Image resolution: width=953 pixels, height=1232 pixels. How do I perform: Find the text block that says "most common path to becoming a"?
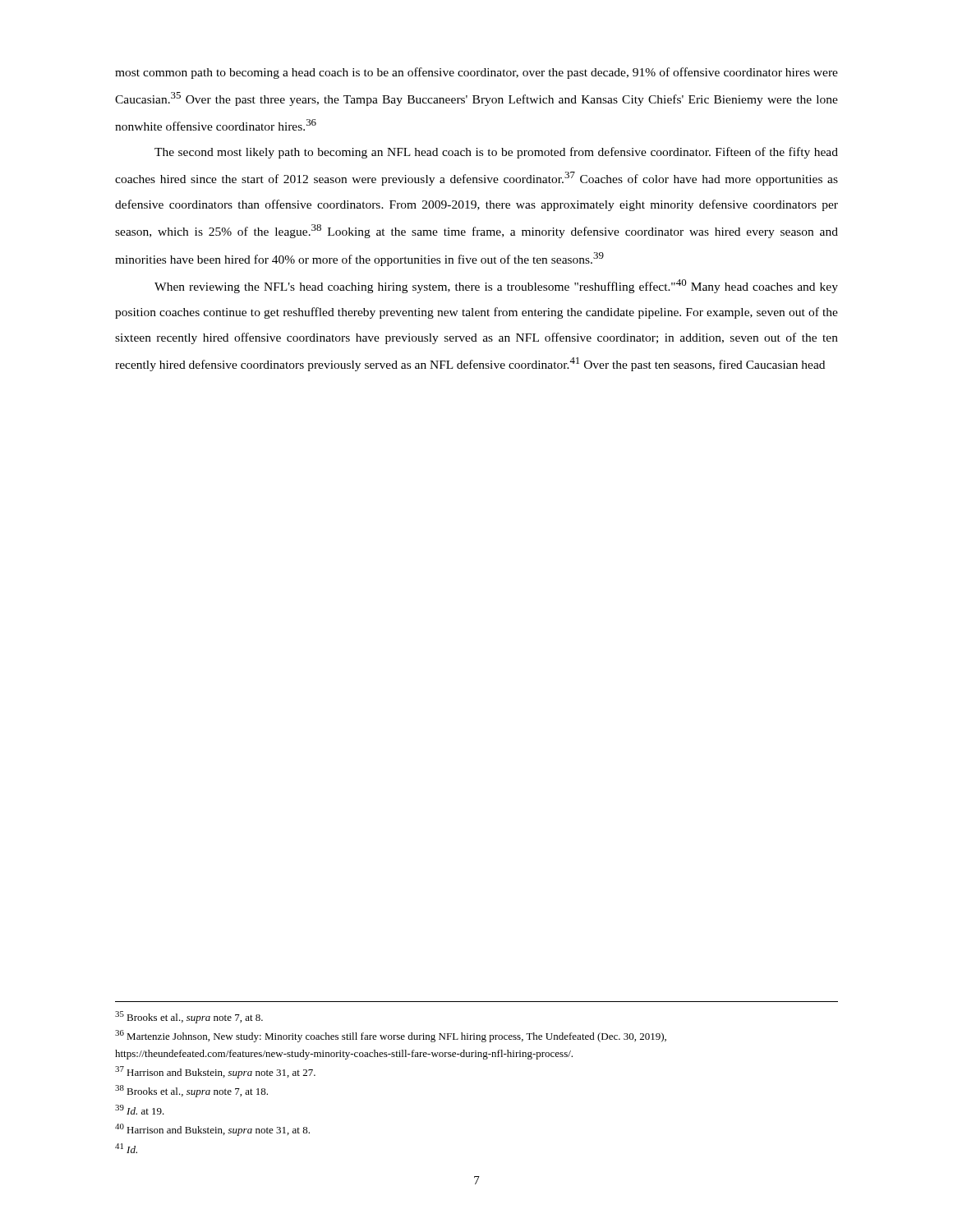tap(476, 99)
